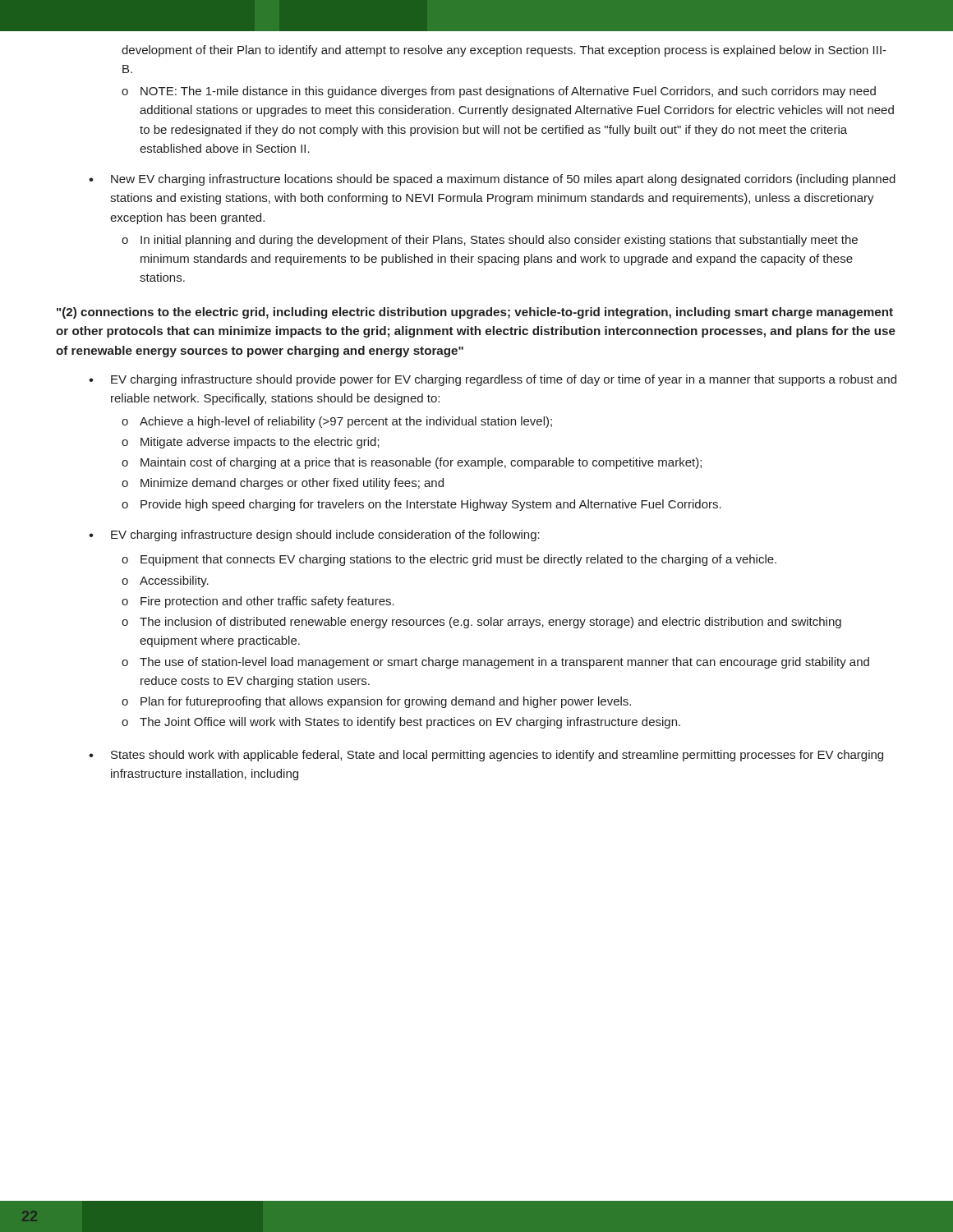The height and width of the screenshot is (1232, 953).
Task: Locate the section header
Action: coord(476,331)
